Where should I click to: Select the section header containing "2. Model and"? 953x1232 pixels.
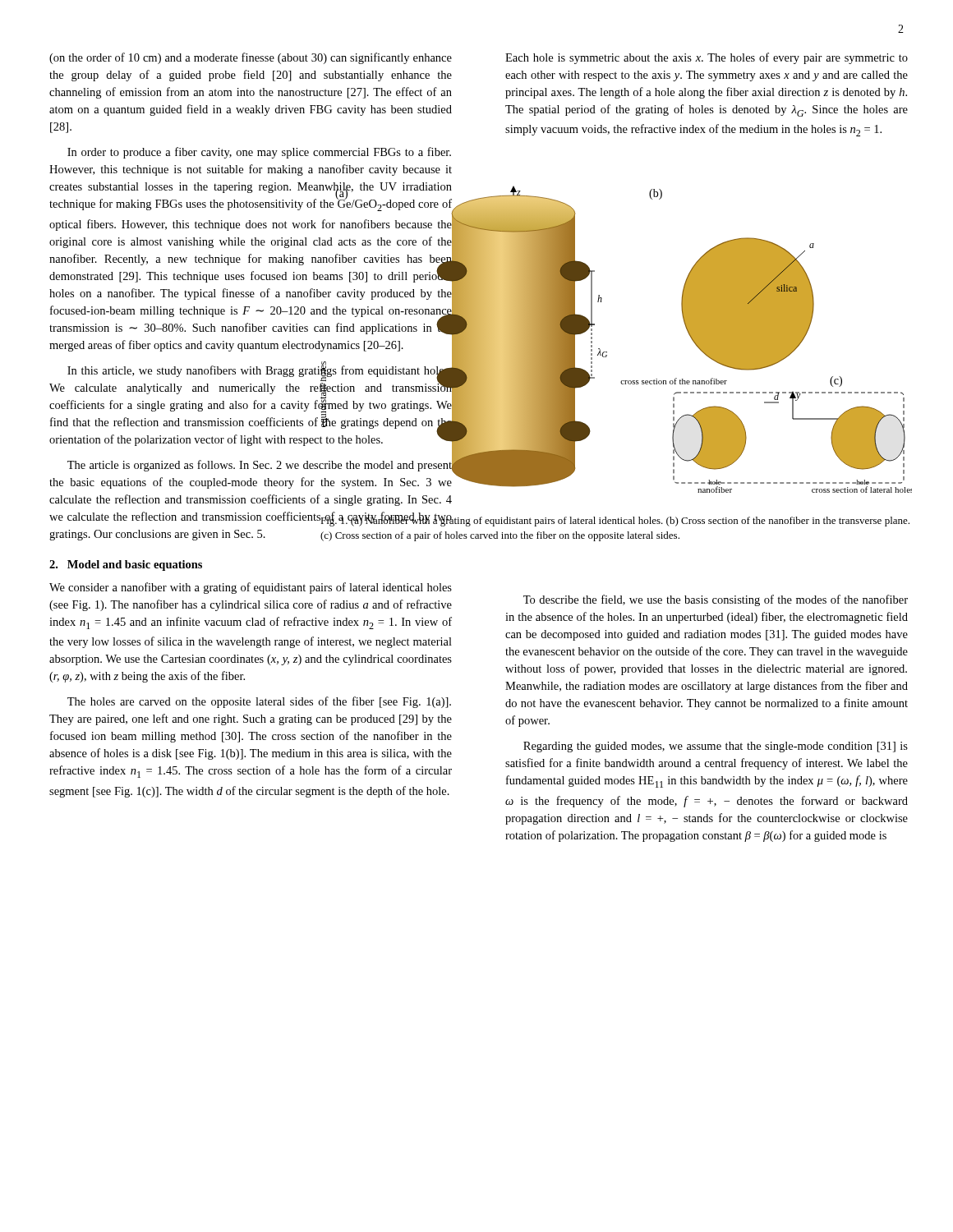[x=126, y=564]
